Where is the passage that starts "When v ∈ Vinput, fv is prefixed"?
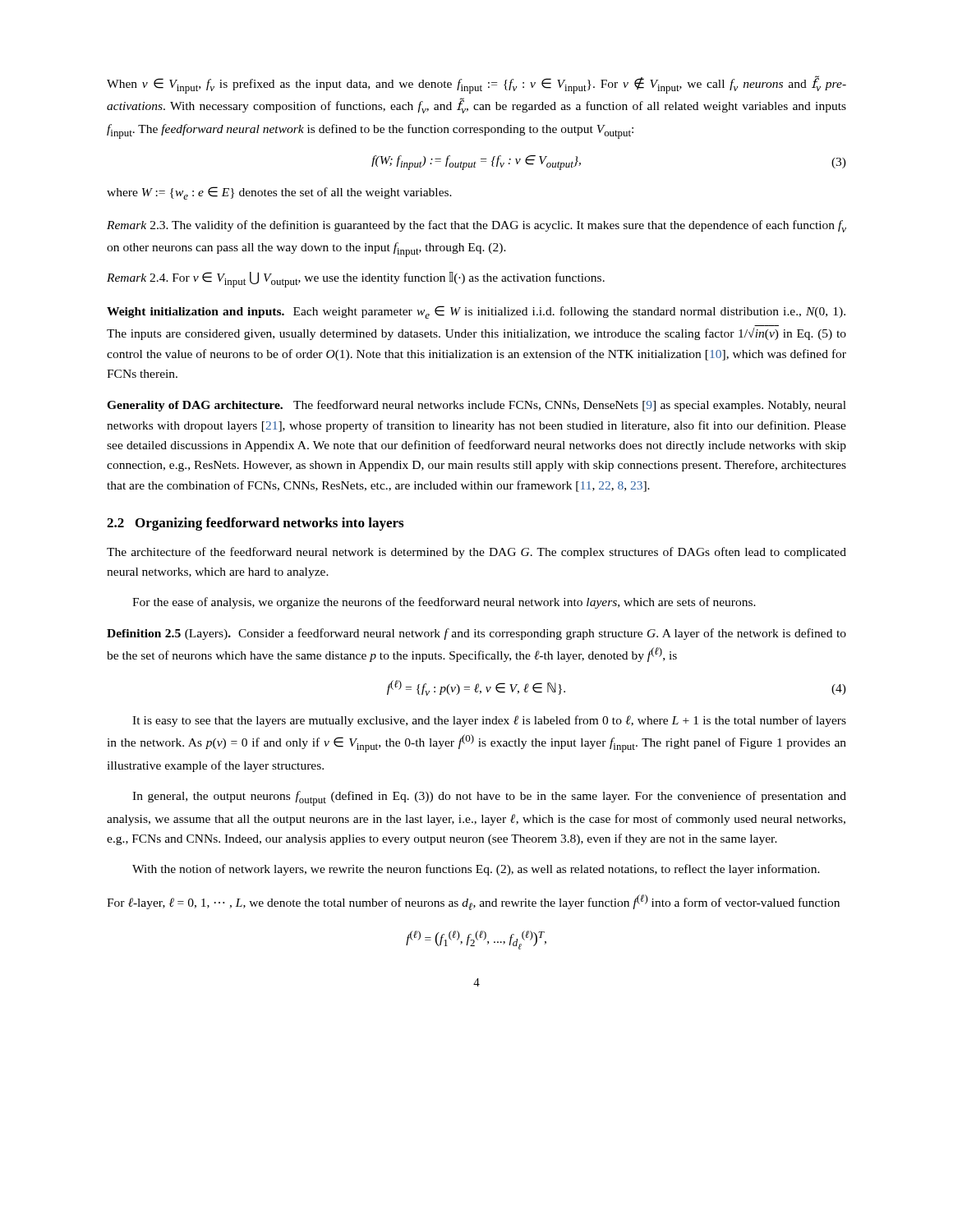 (476, 108)
